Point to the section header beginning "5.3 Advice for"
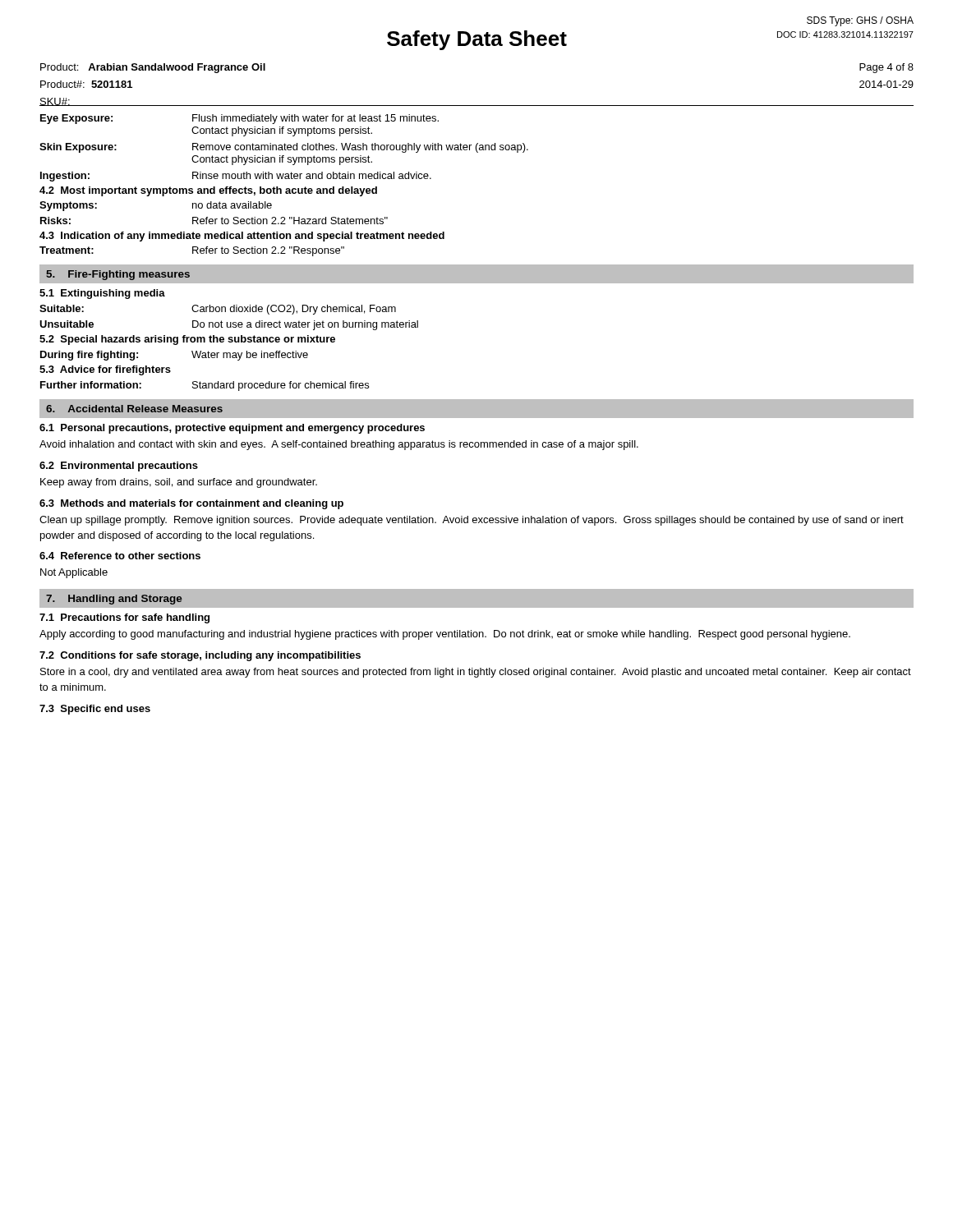The height and width of the screenshot is (1232, 953). (x=105, y=369)
